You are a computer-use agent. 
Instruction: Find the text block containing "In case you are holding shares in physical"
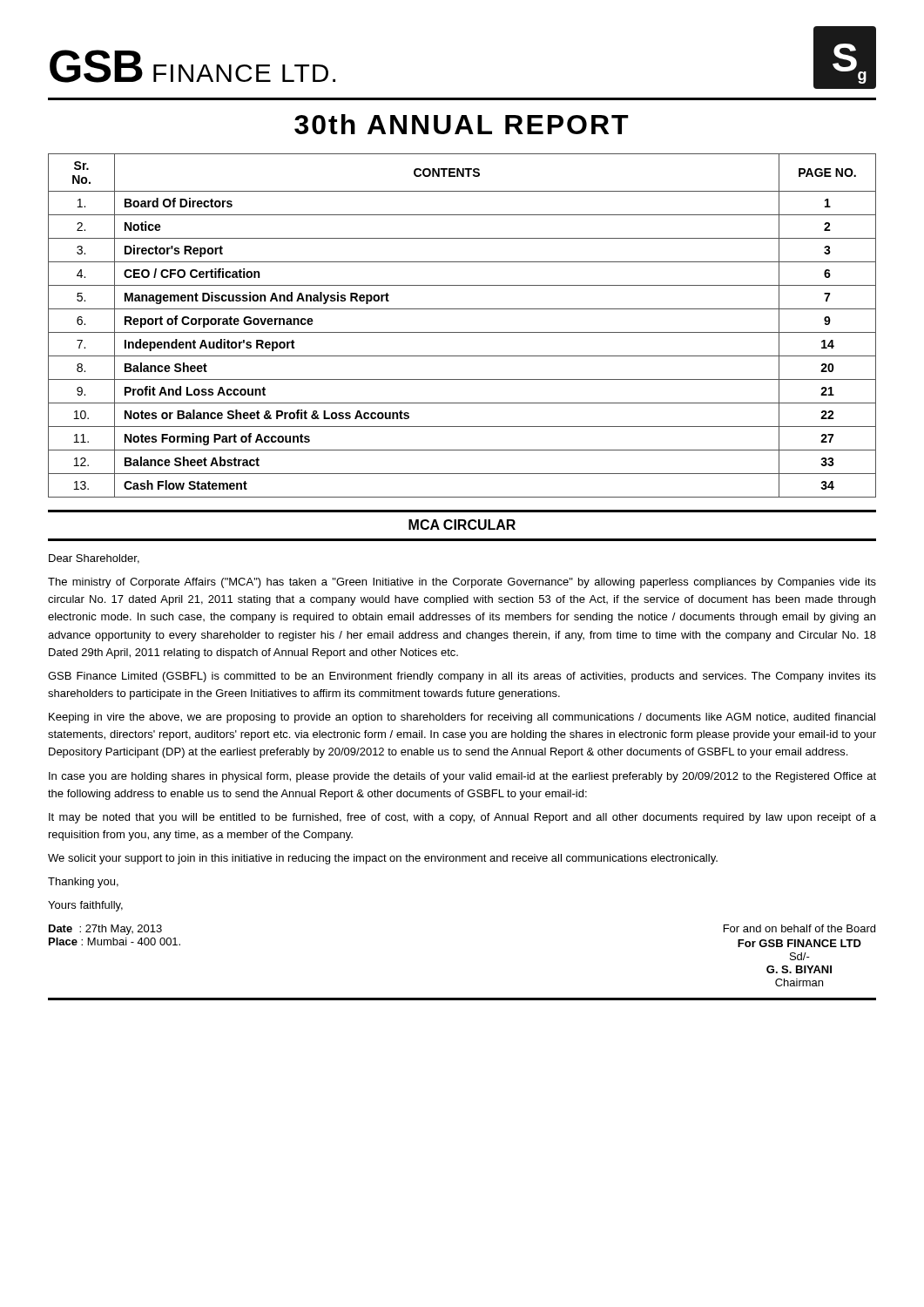[x=462, y=784]
